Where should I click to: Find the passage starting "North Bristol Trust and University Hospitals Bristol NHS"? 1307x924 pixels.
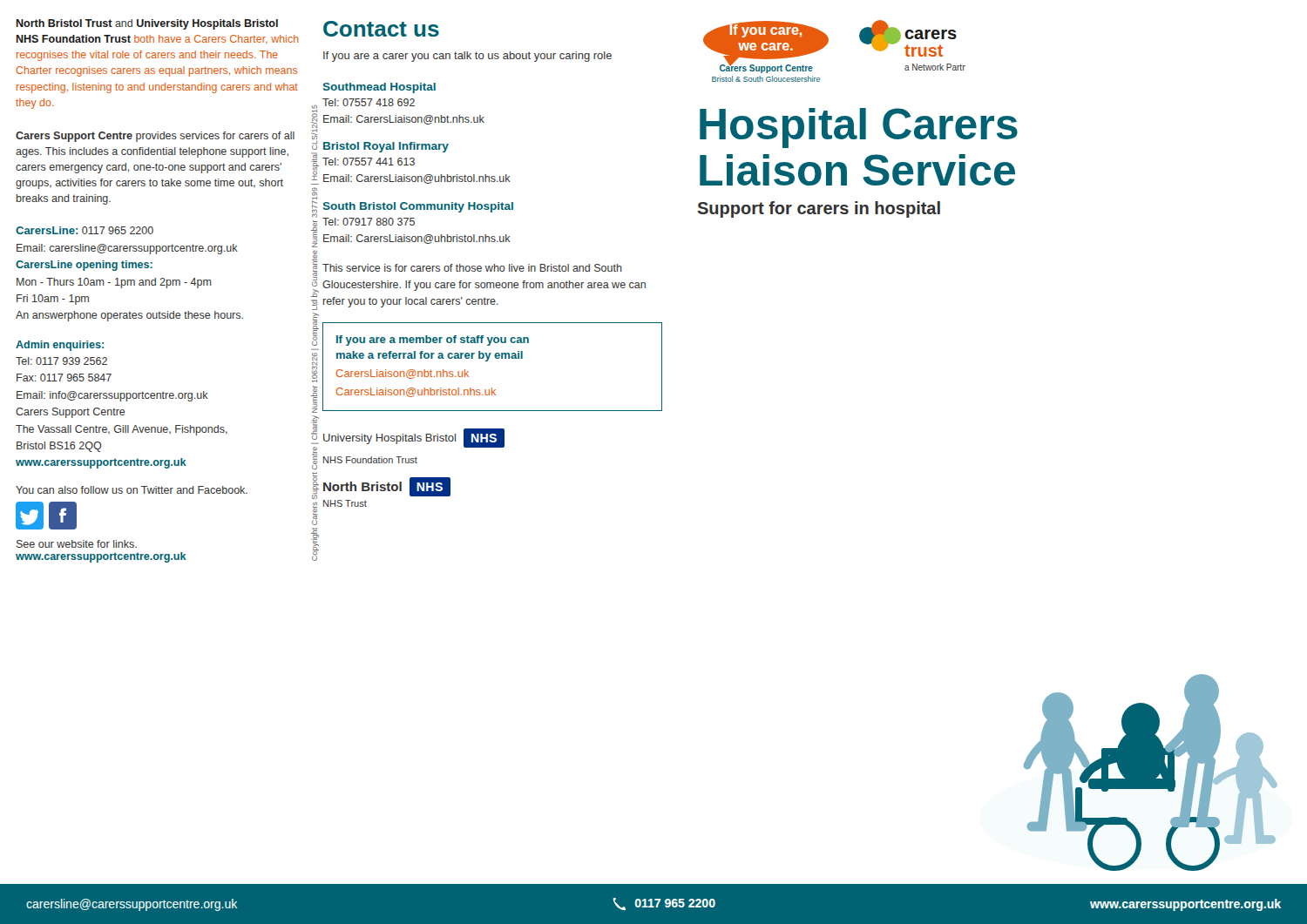[159, 63]
